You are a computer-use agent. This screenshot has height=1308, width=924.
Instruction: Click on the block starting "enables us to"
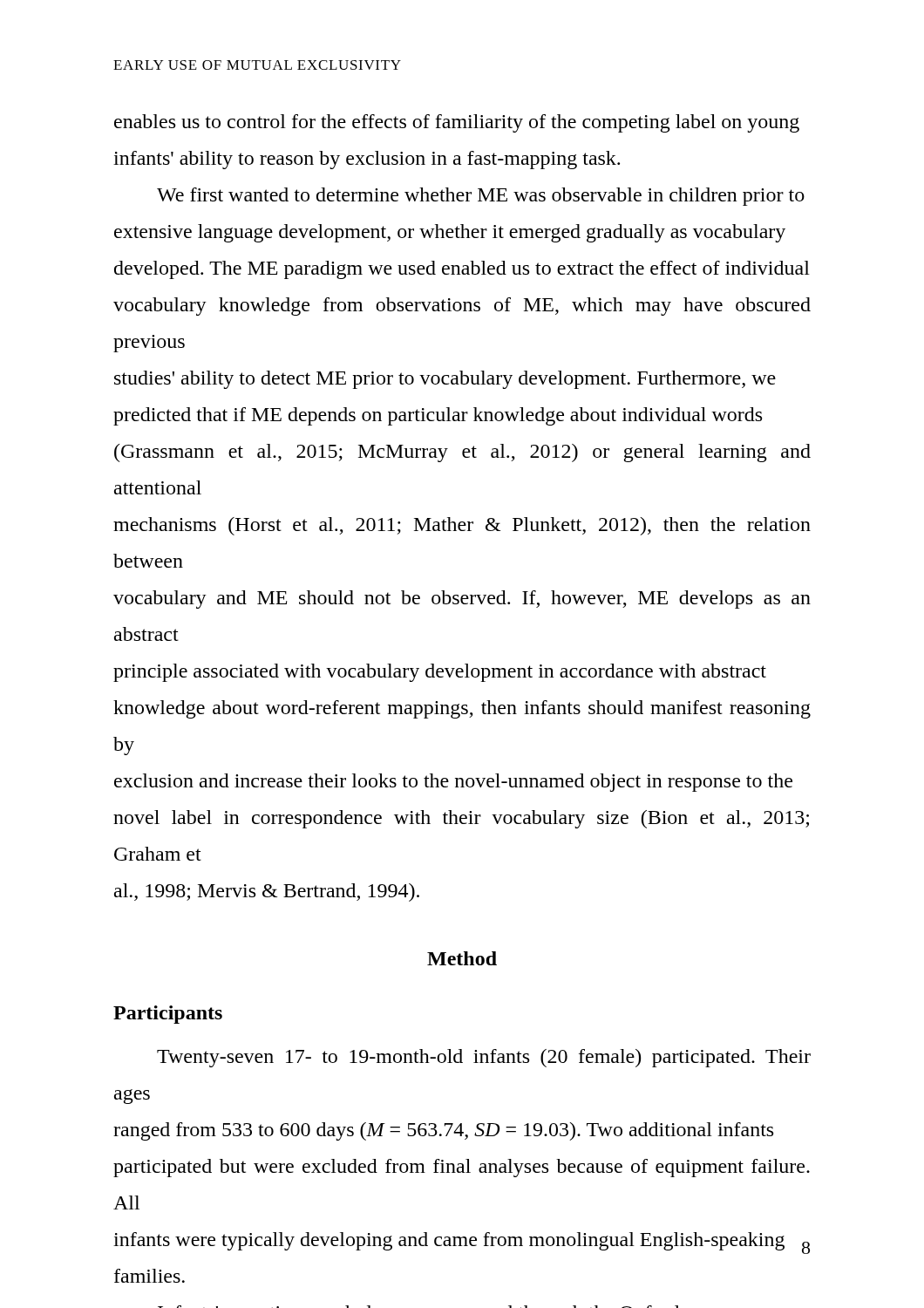pos(462,139)
